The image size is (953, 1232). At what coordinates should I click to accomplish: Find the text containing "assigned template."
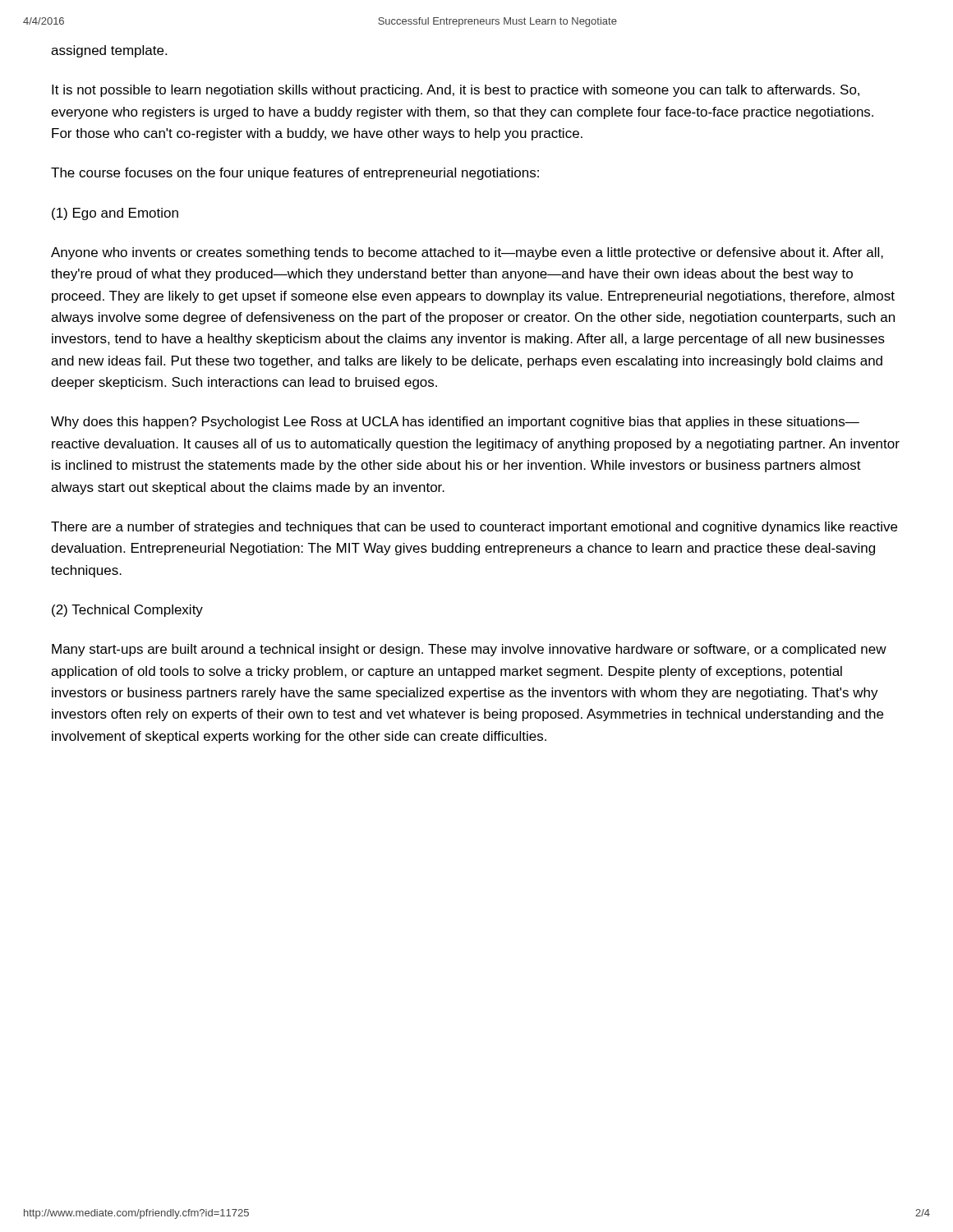click(x=110, y=51)
